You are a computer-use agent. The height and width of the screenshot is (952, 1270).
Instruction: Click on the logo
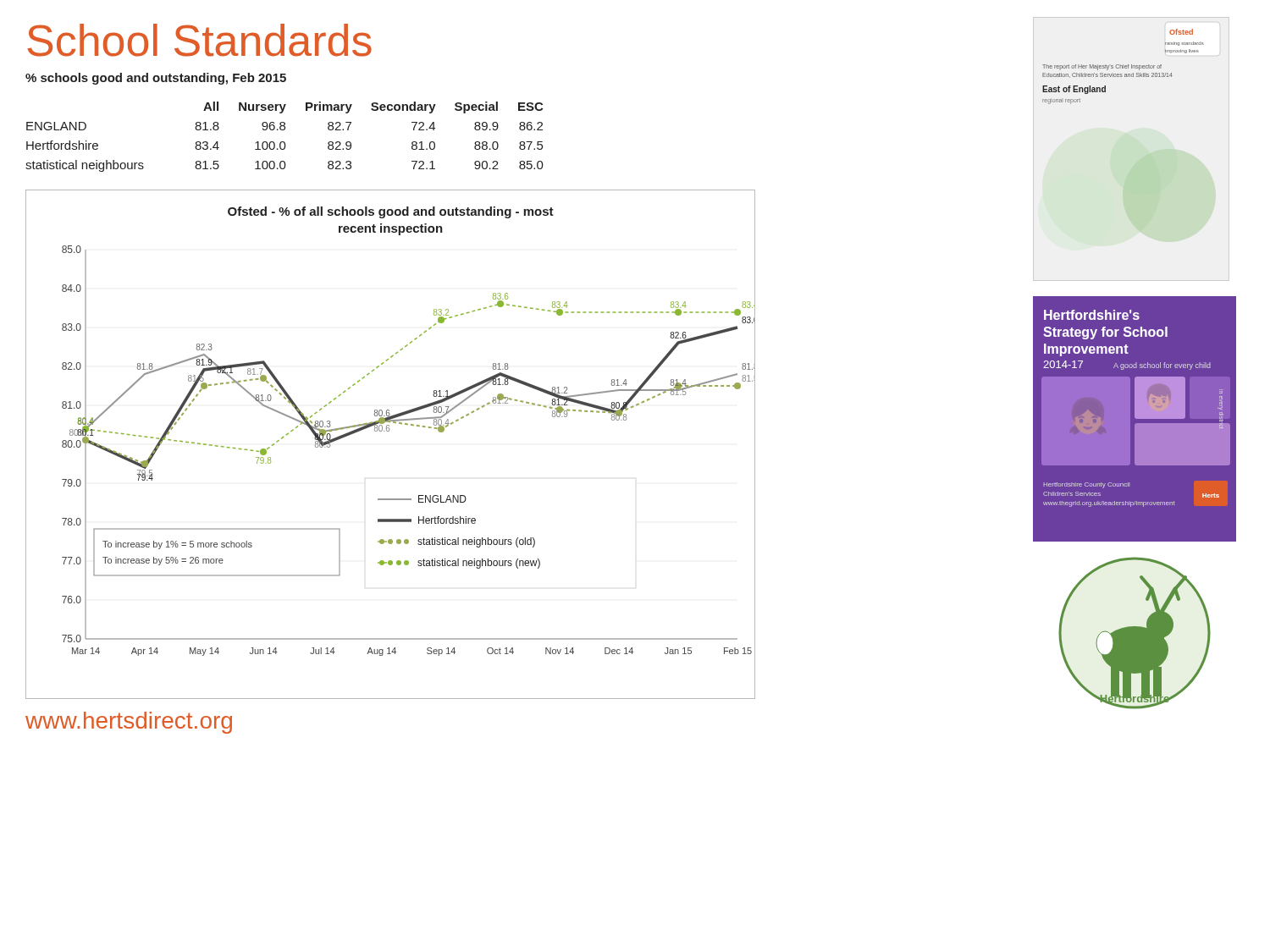click(1134, 633)
